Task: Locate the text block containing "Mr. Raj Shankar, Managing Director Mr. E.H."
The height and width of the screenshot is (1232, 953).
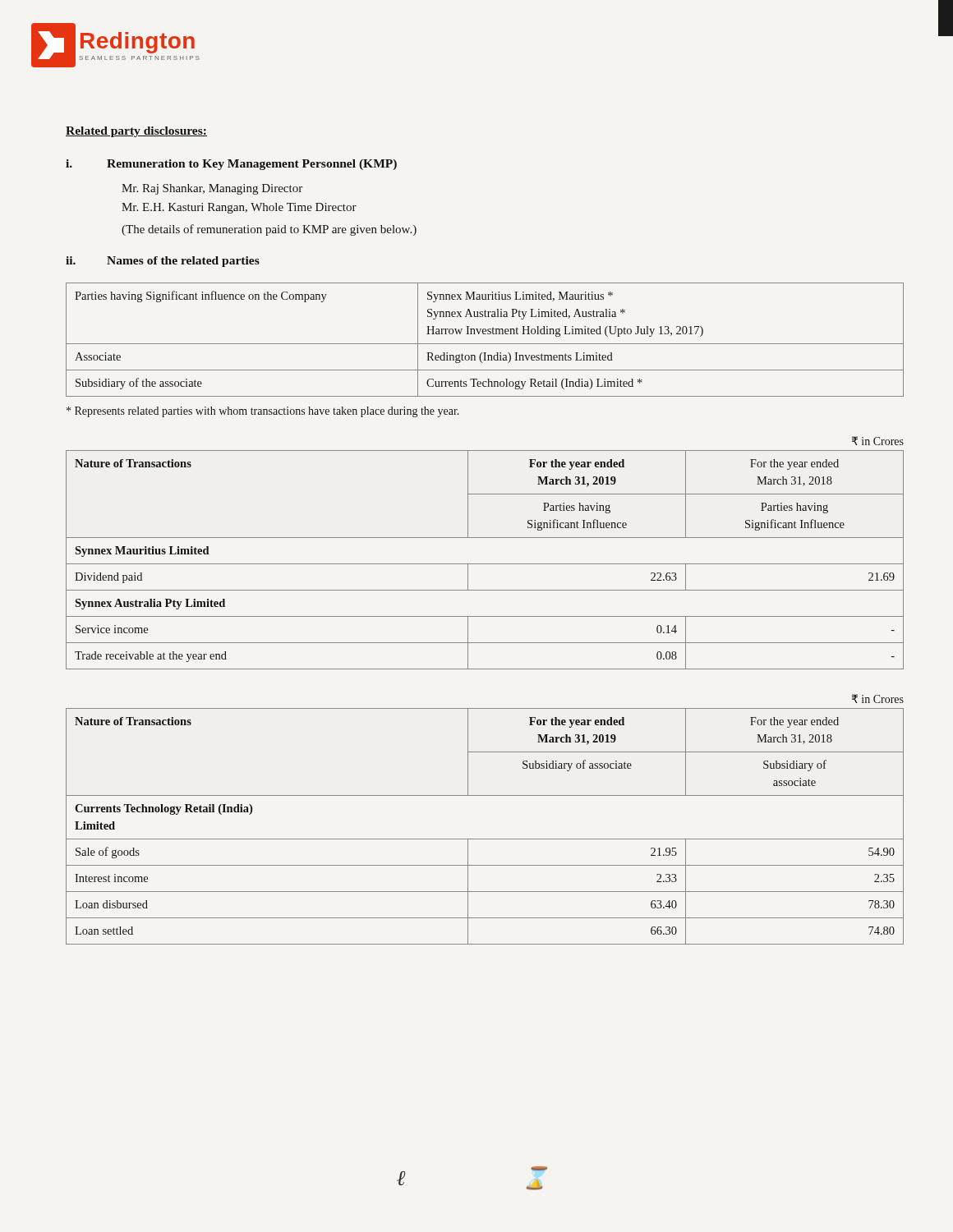Action: (239, 198)
